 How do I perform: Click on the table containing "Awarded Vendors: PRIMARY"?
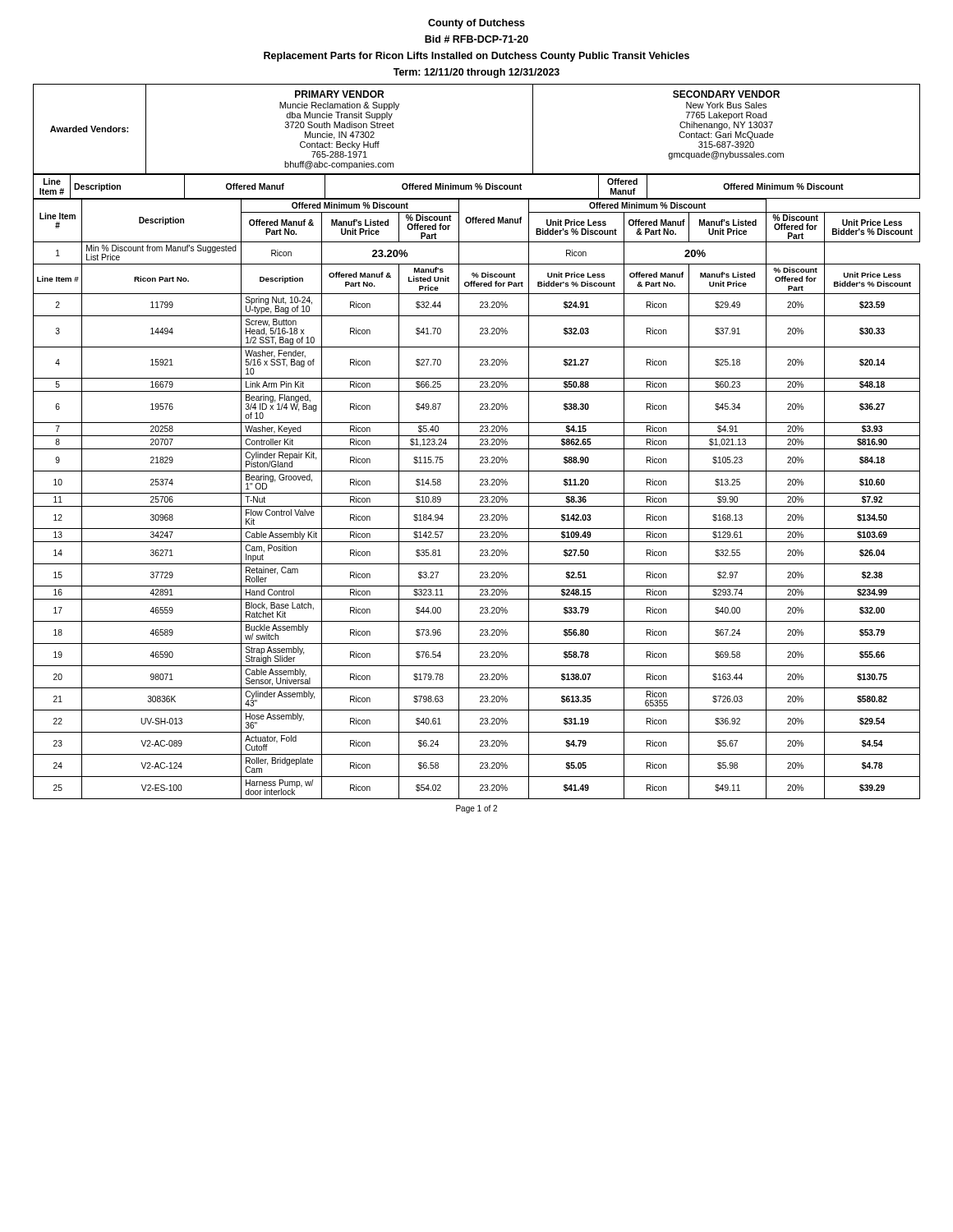476,129
